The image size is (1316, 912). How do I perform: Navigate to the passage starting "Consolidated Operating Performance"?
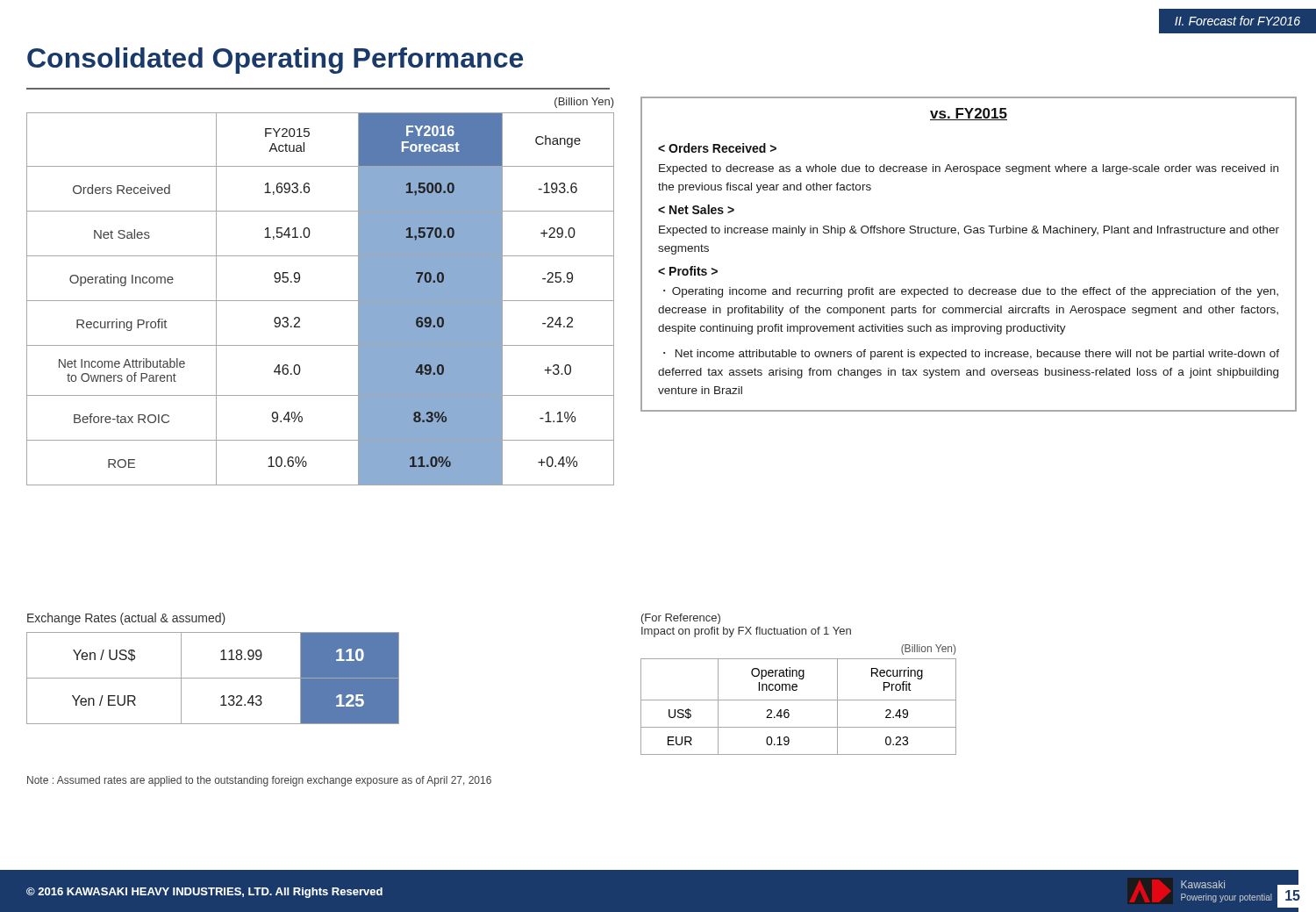click(275, 58)
